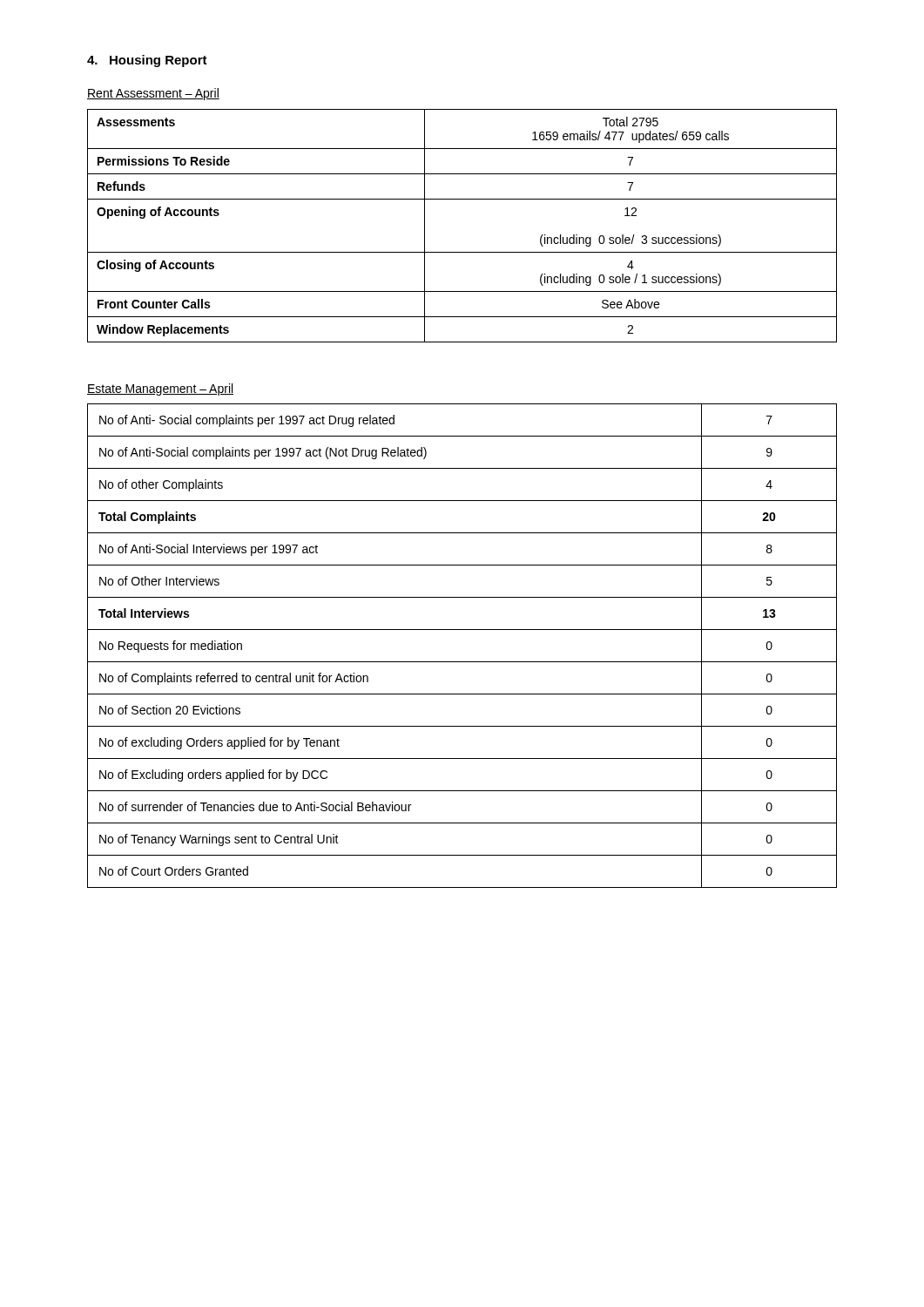Select the table that reads "Opening of Accounts"
The image size is (924, 1307).
tap(462, 226)
